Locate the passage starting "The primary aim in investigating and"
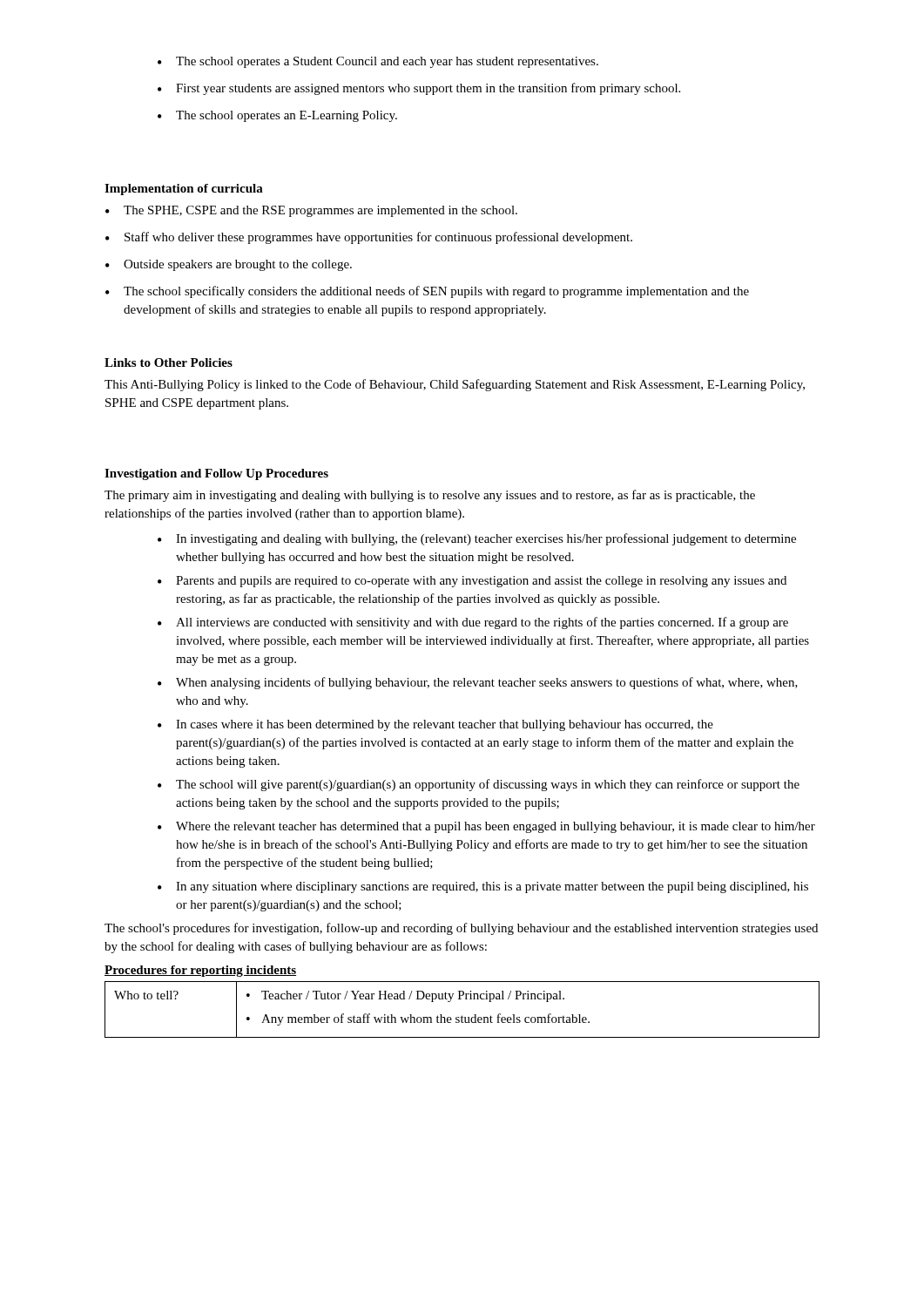 click(x=462, y=505)
